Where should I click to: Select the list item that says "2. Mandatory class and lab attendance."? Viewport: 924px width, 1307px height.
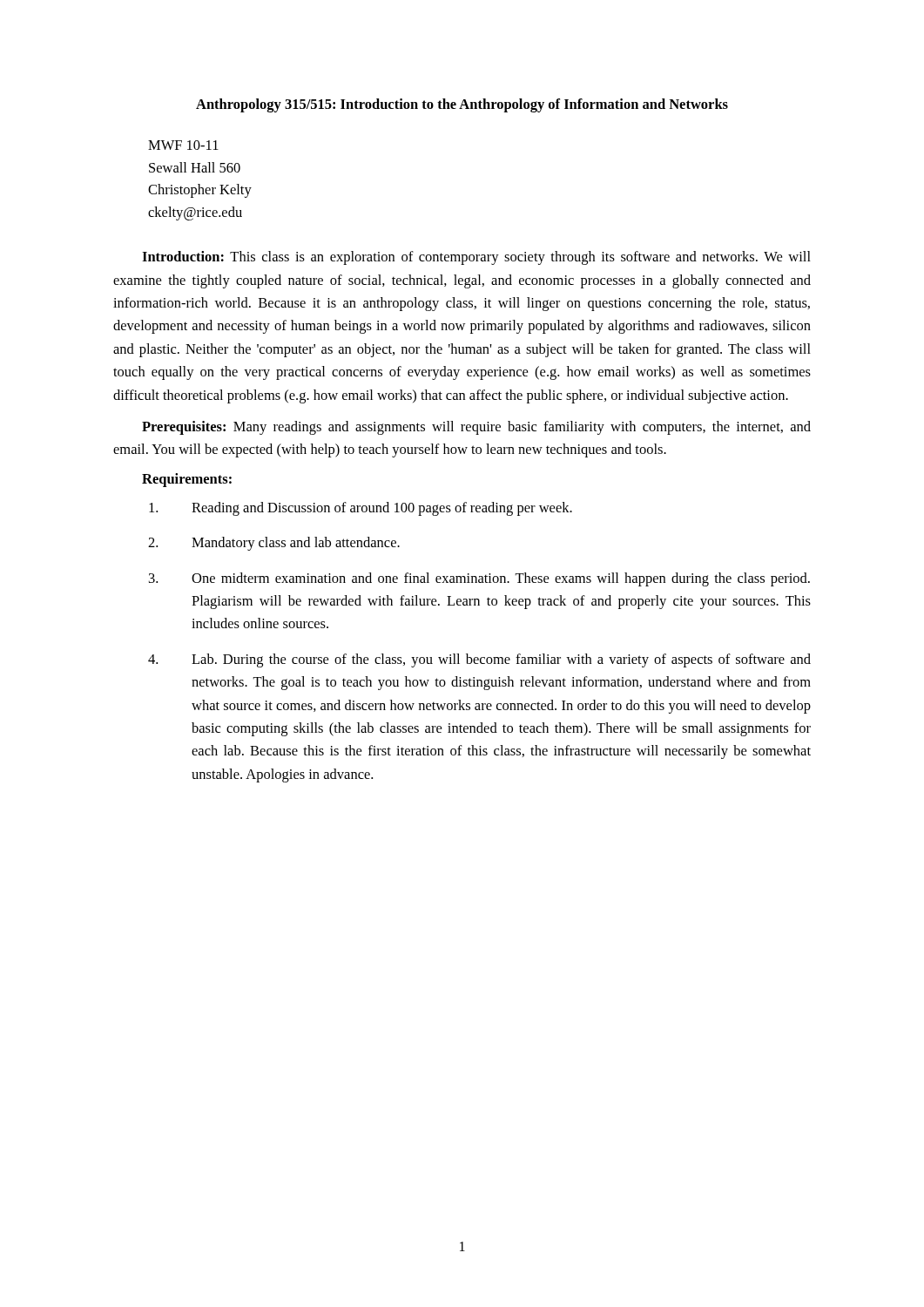274,544
